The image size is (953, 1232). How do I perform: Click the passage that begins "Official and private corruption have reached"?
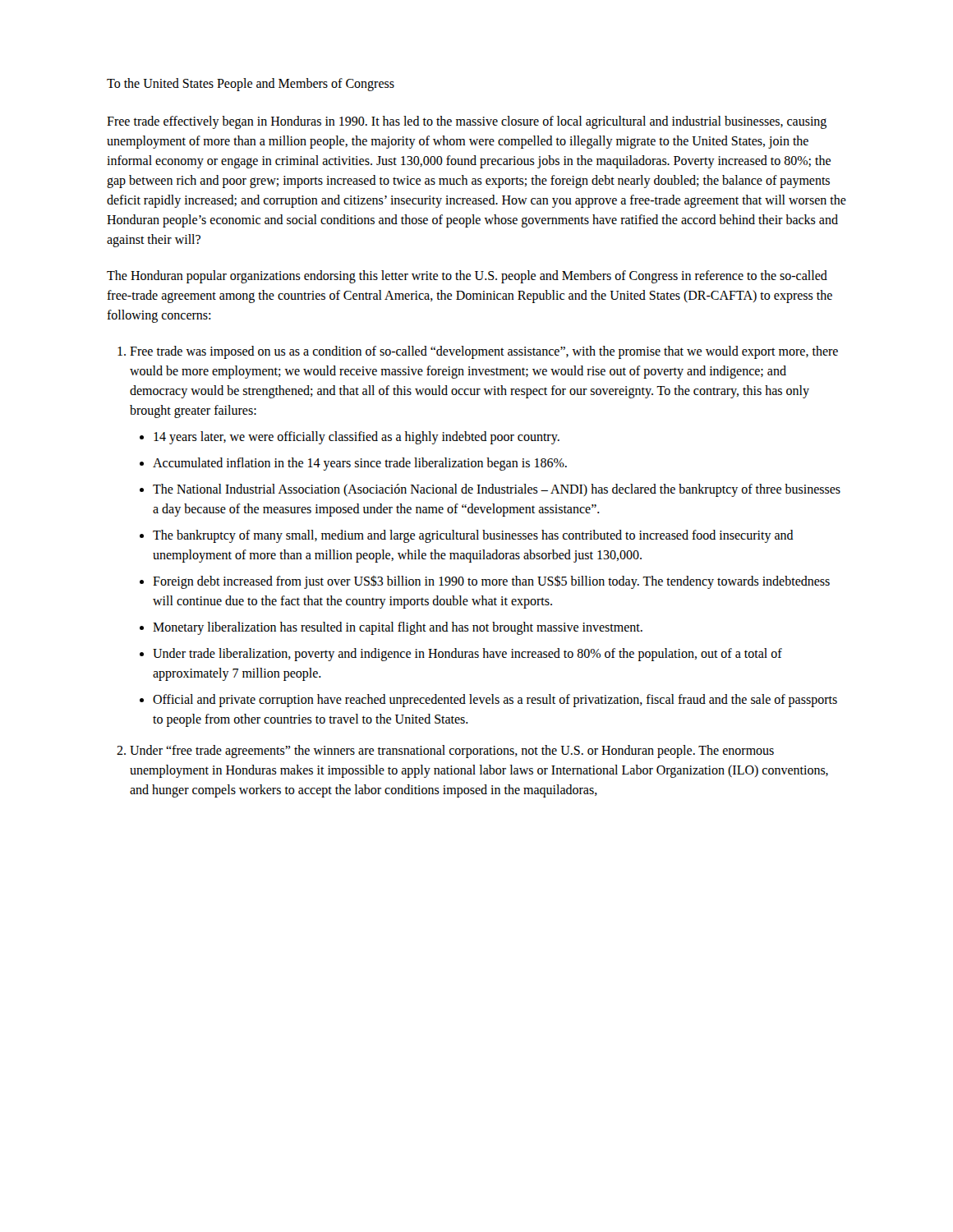[x=495, y=709]
